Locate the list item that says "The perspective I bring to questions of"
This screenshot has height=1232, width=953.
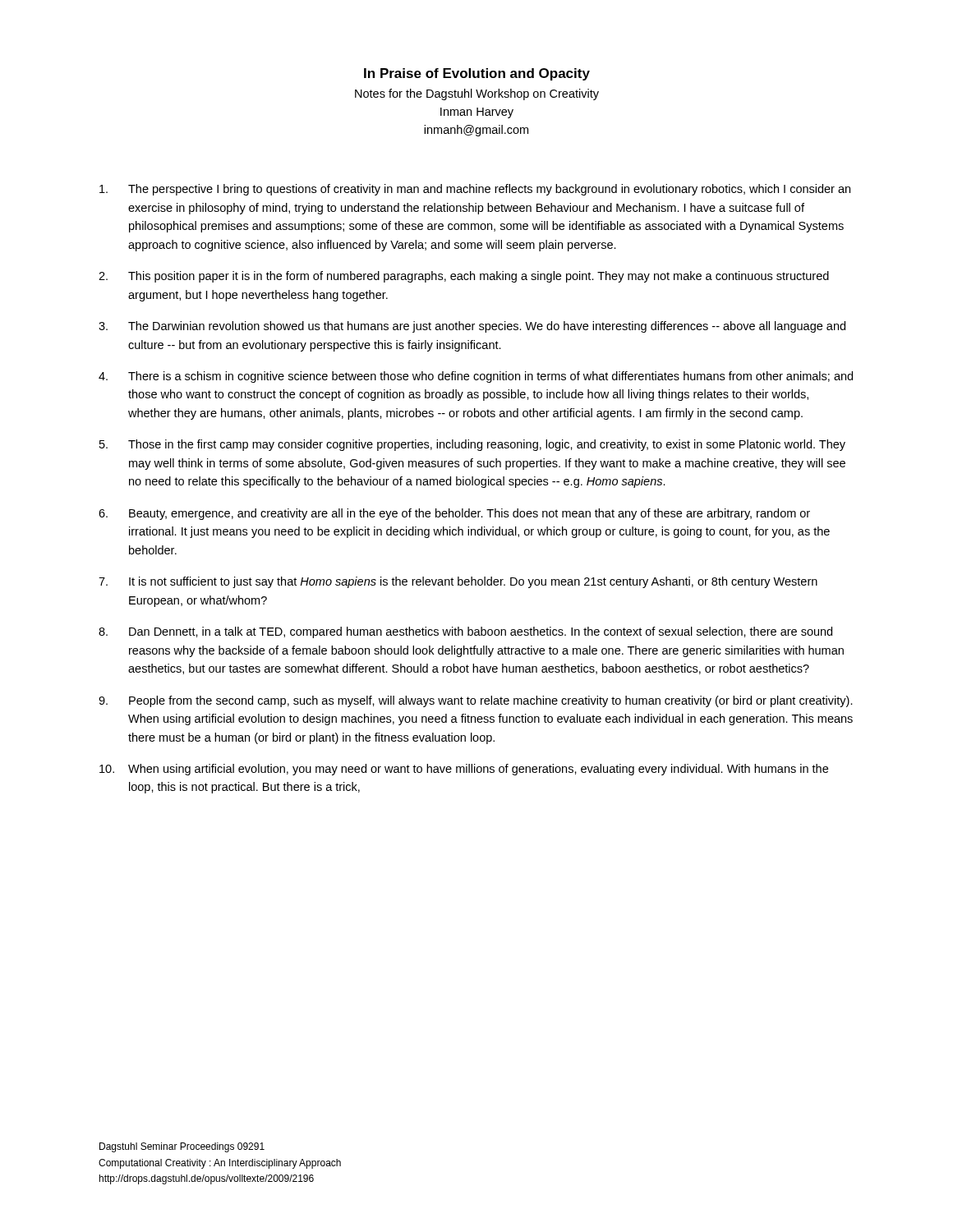click(x=476, y=217)
